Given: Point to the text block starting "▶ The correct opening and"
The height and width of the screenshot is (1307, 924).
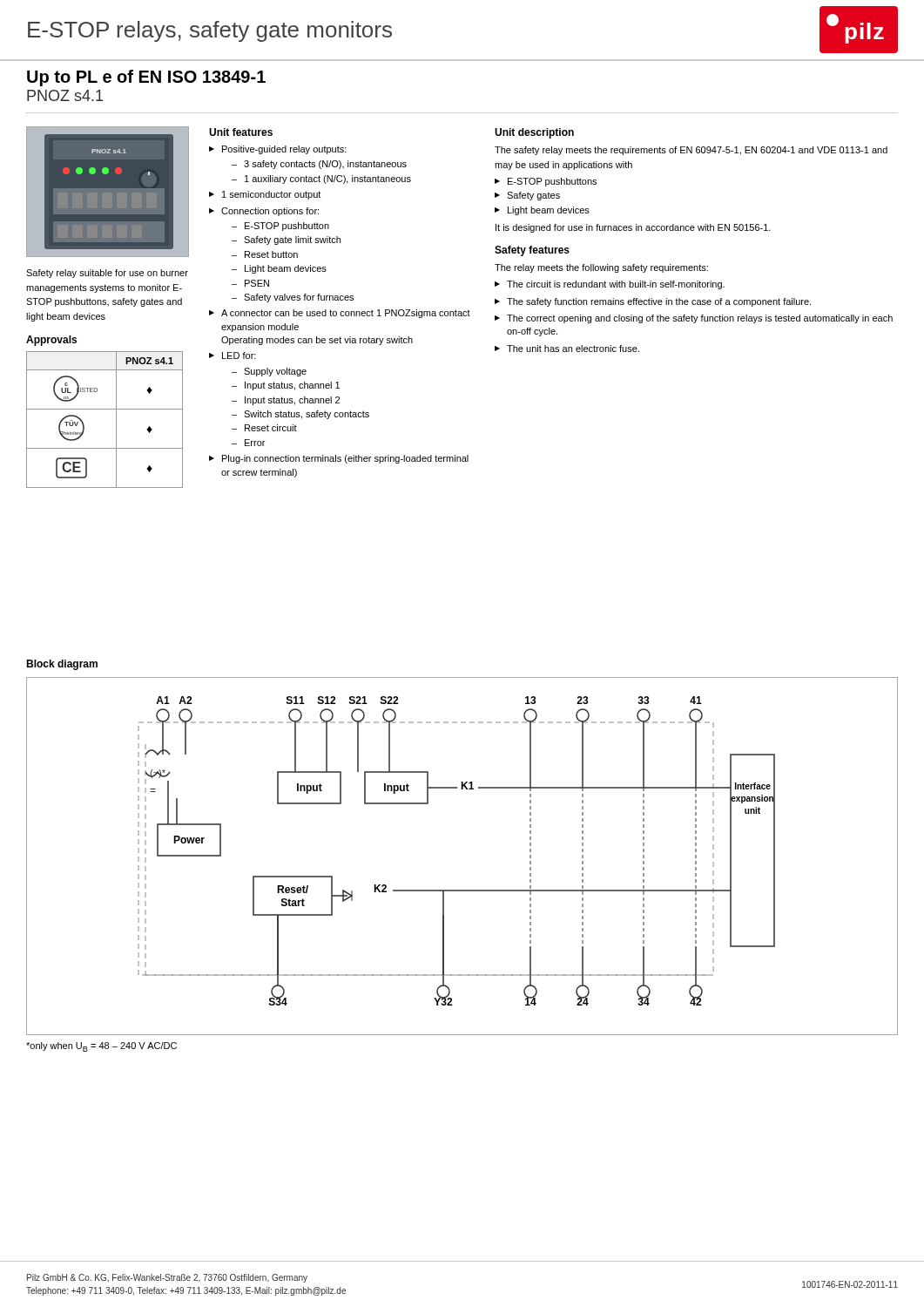Looking at the screenshot, I should tap(694, 325).
